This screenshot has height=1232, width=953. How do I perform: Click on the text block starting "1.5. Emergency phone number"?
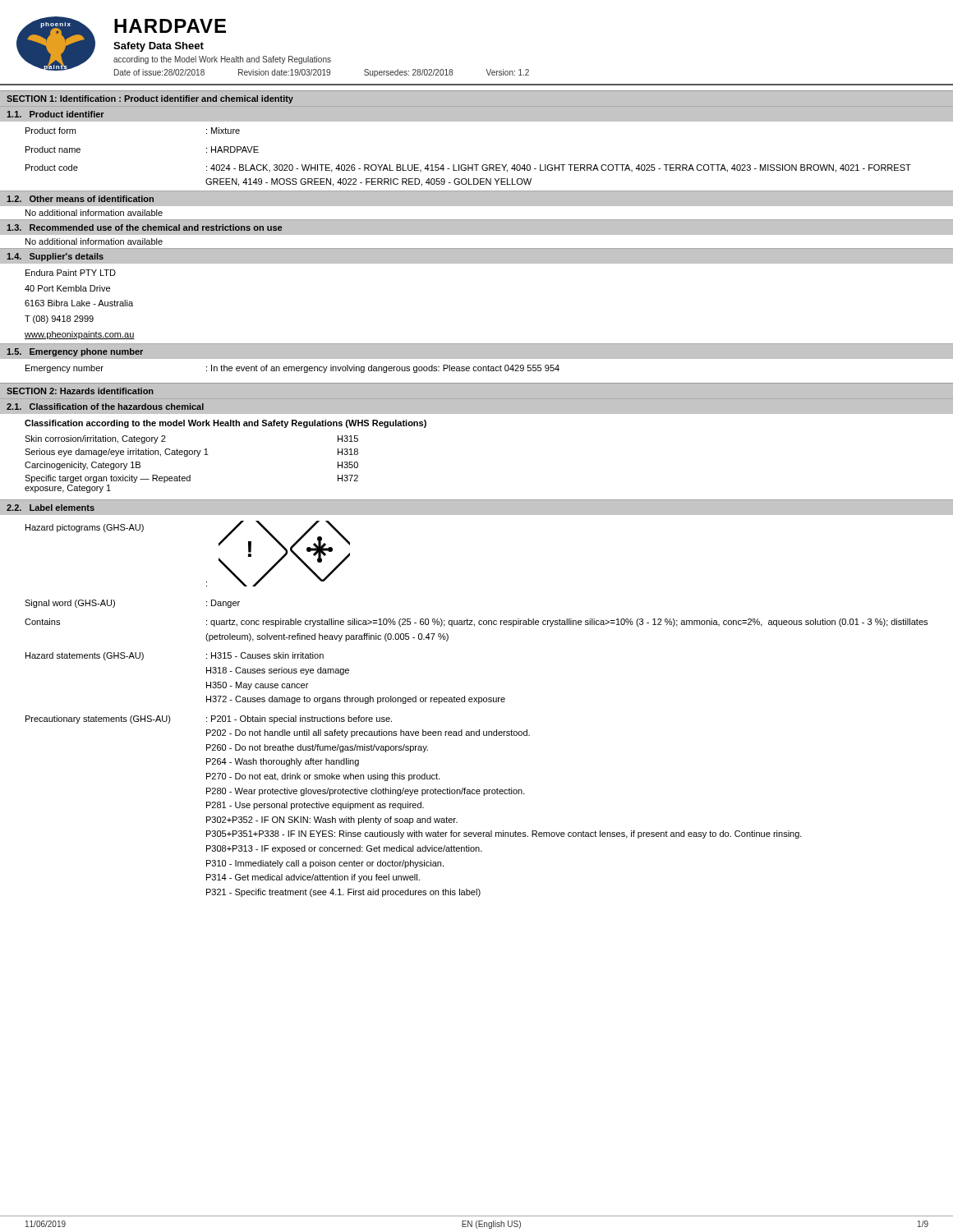tap(75, 352)
